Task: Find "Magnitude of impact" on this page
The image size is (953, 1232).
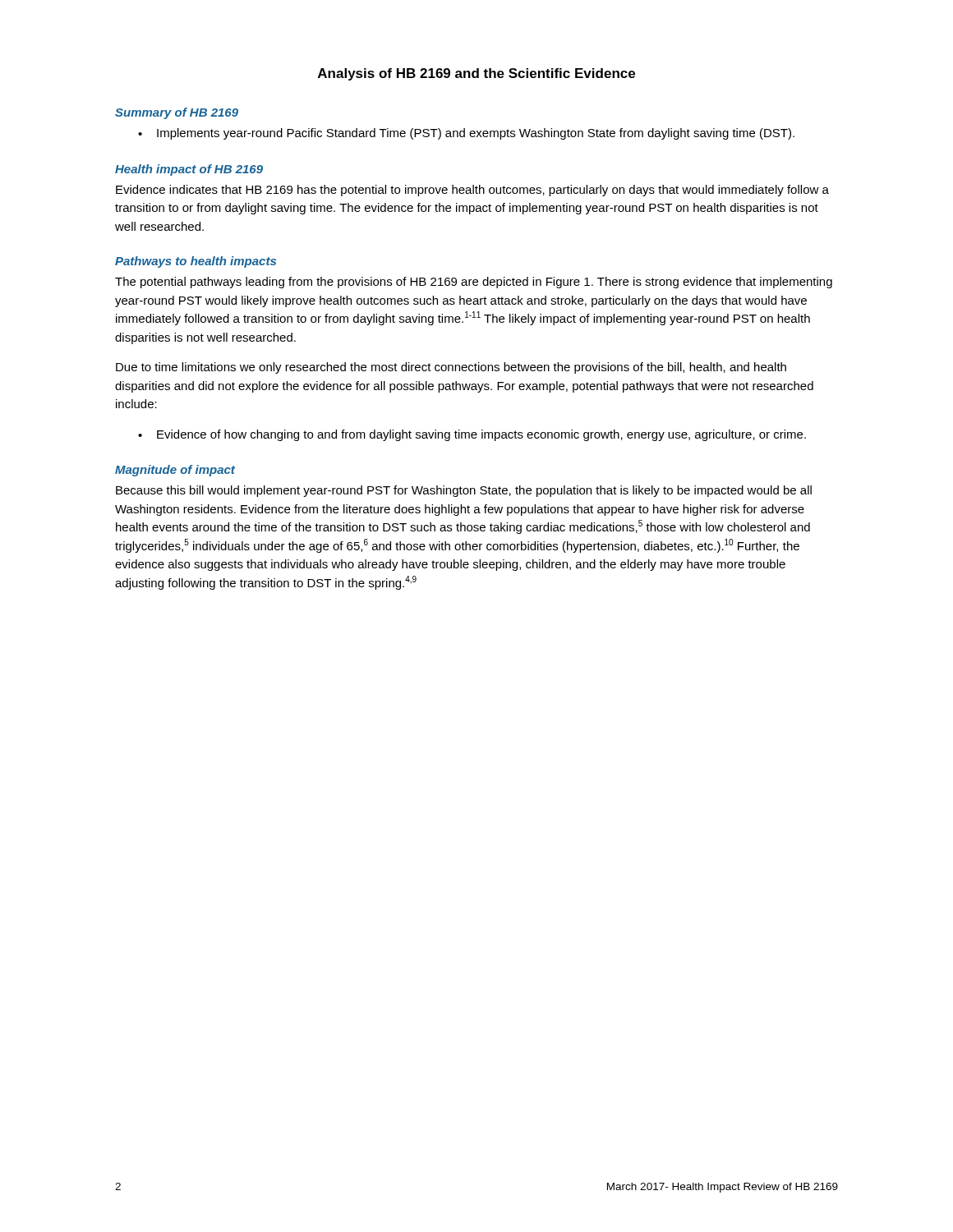Action: pos(175,469)
